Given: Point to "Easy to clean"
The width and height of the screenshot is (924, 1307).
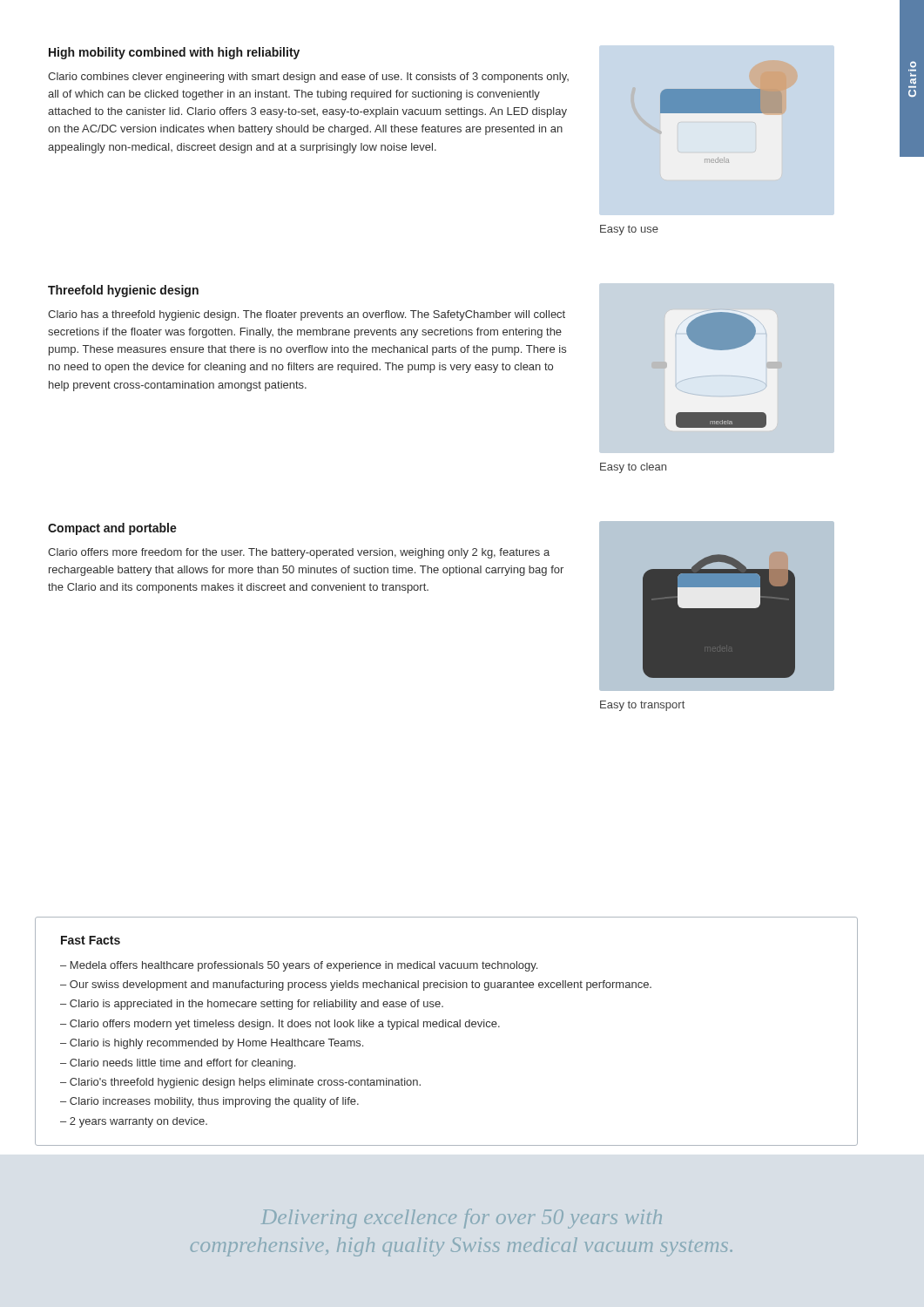Looking at the screenshot, I should (633, 467).
